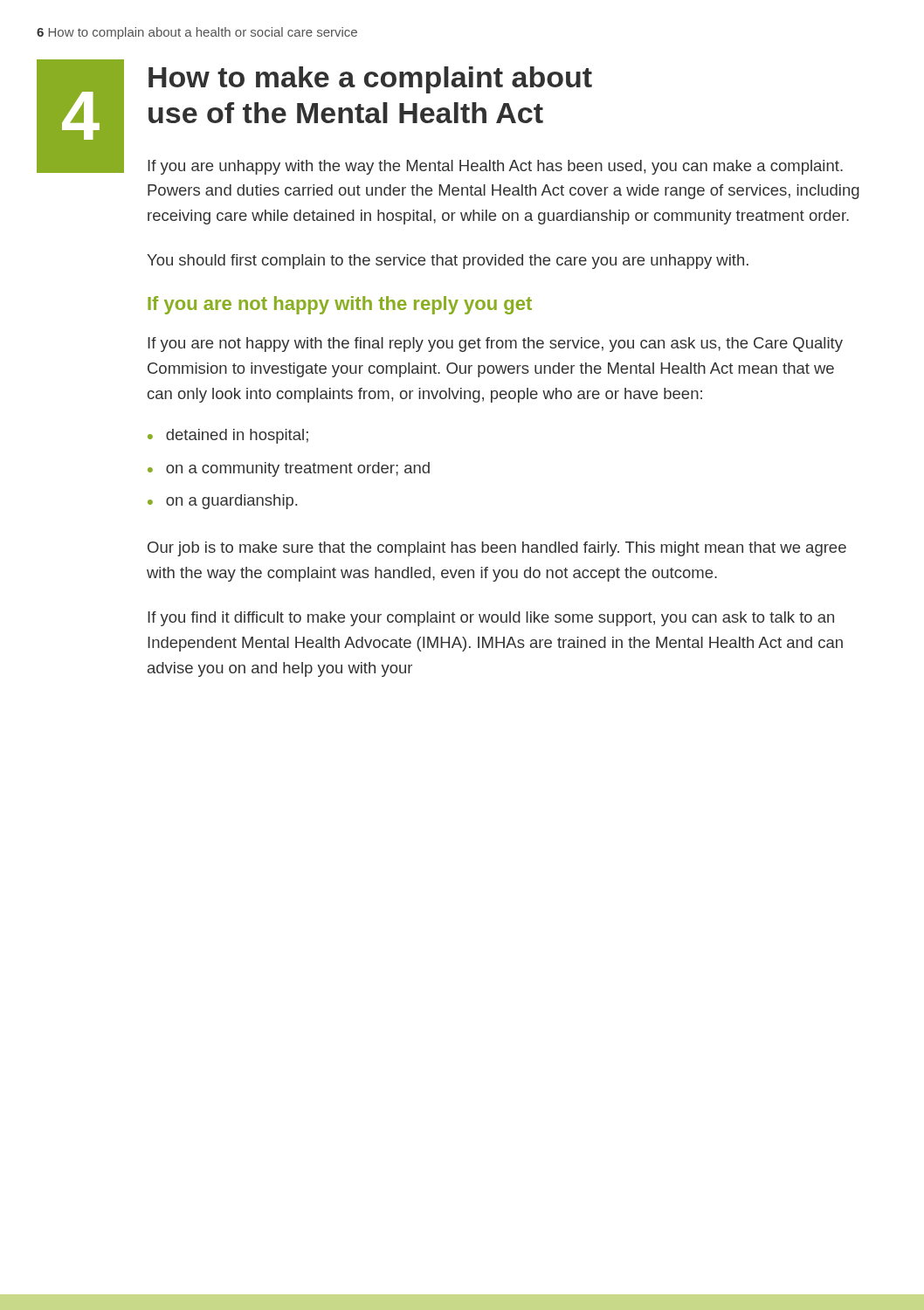Screen dimensions: 1310x924
Task: Navigate to the passage starting "How to make a complaint aboutuse"
Action: [369, 95]
